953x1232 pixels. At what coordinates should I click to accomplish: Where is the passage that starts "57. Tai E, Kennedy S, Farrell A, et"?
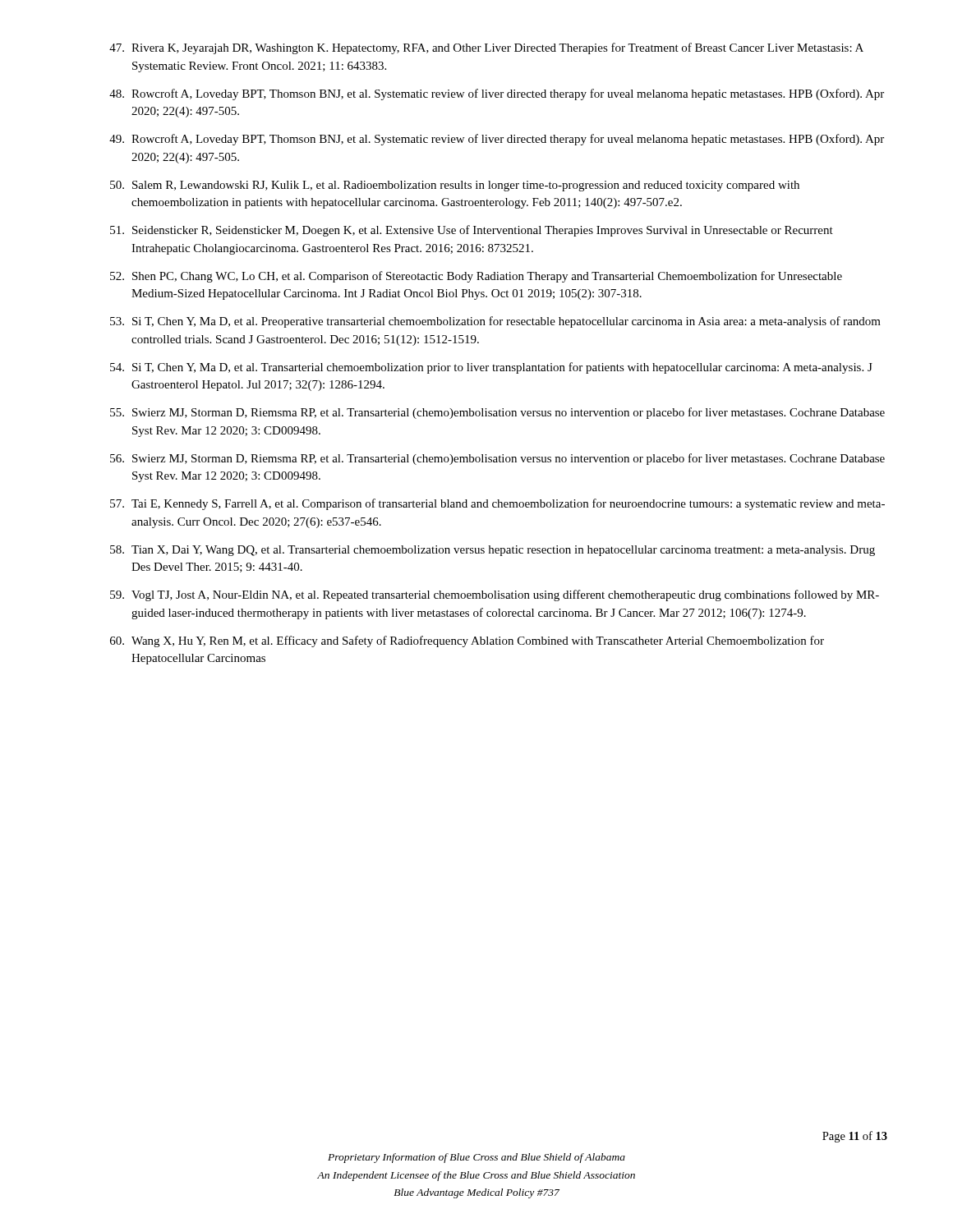(485, 513)
